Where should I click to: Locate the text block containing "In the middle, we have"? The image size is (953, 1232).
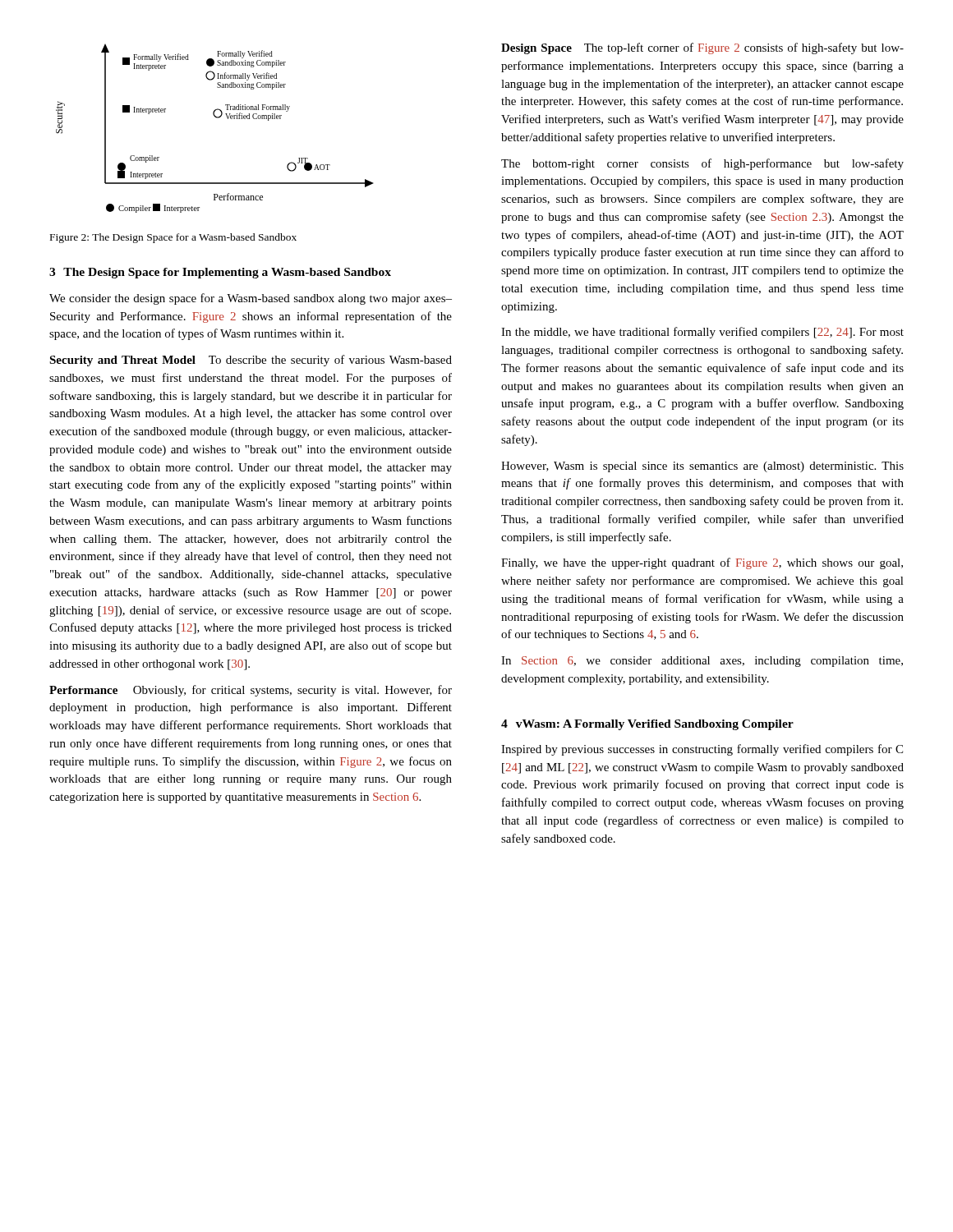pyautogui.click(x=702, y=386)
